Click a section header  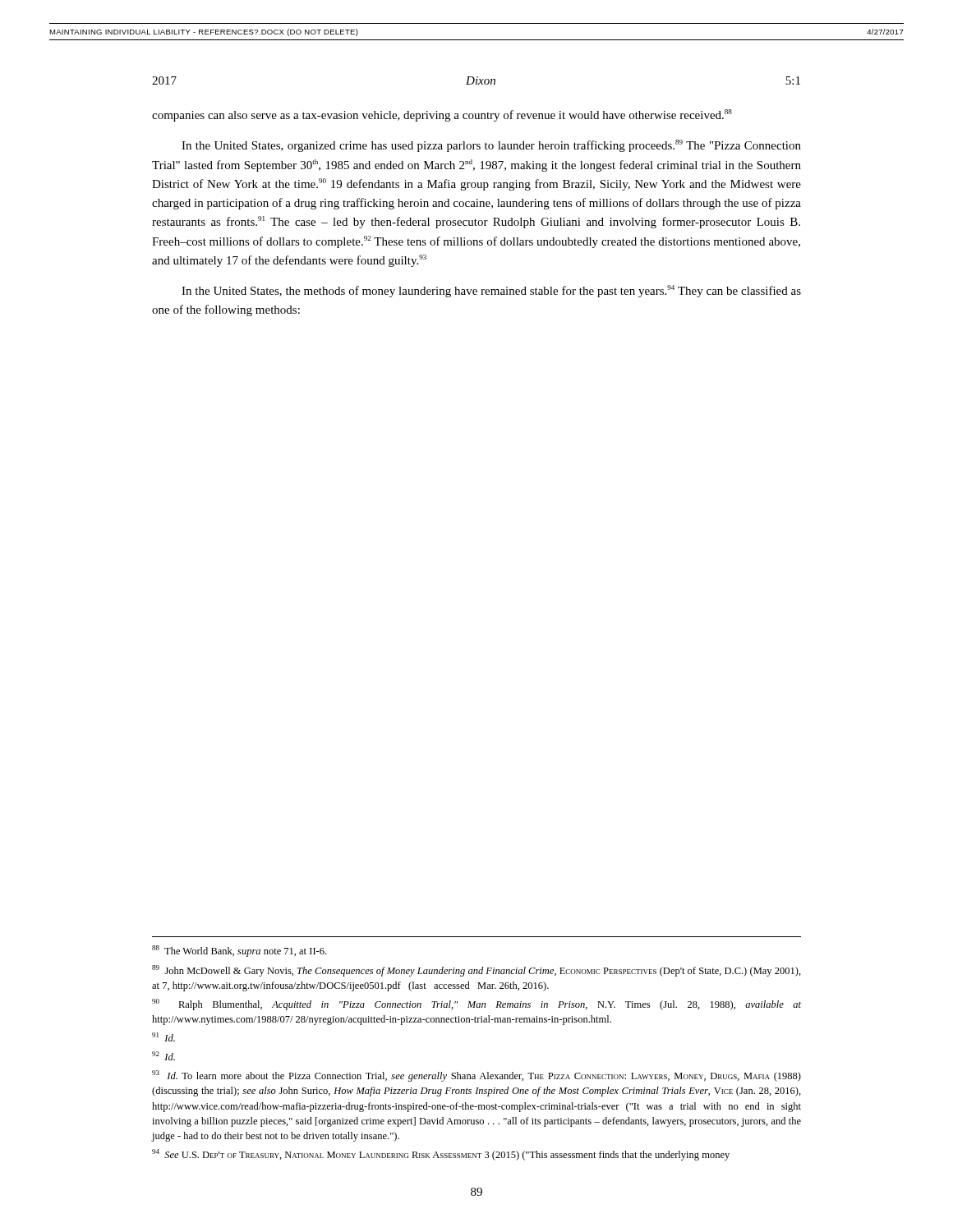coord(476,81)
